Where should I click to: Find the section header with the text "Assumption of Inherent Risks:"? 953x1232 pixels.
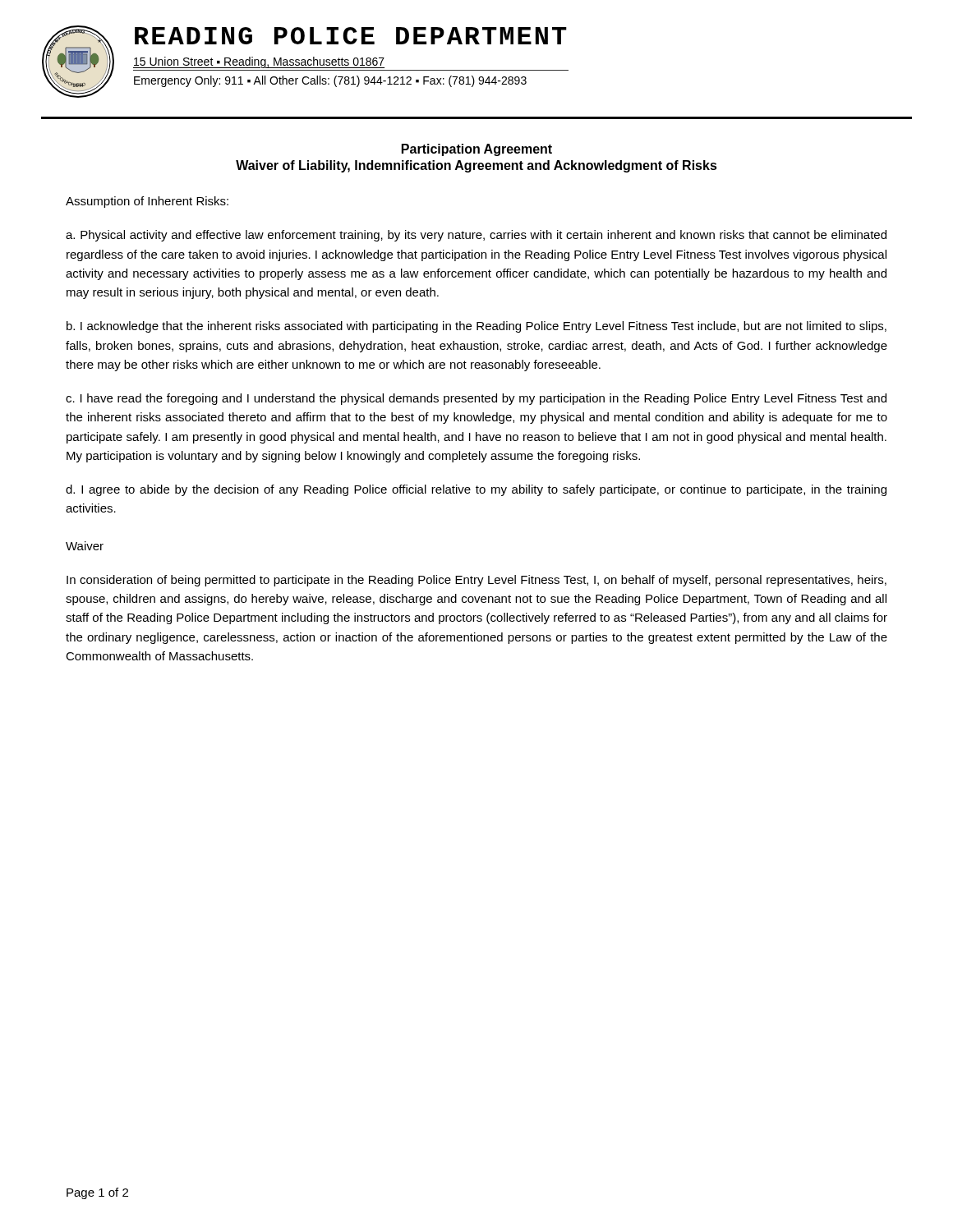click(x=148, y=201)
